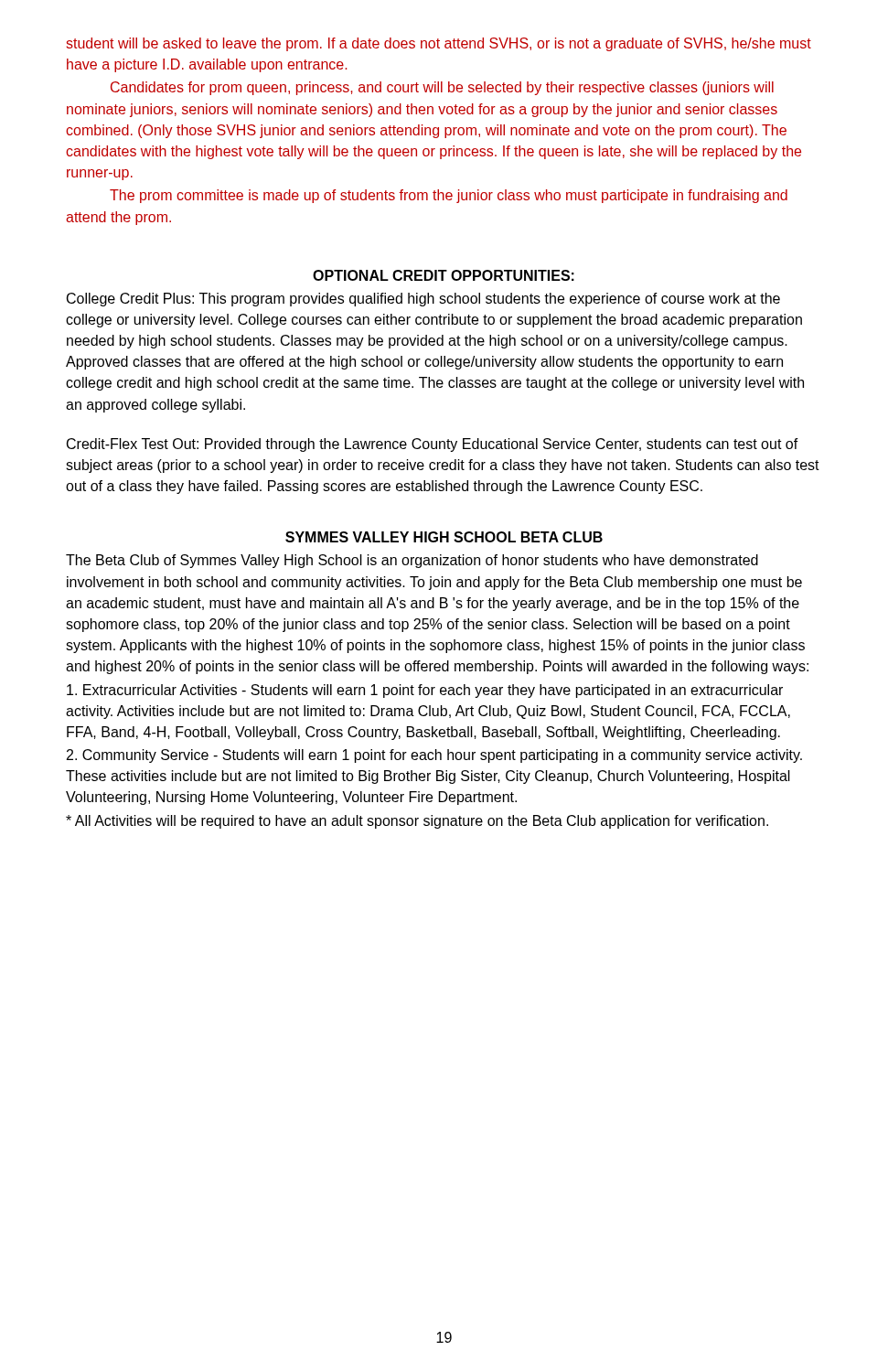Screen dimensions: 1372x888
Task: Point to the passage starting "Candidates for prom queen, princess, and court will"
Action: click(444, 130)
